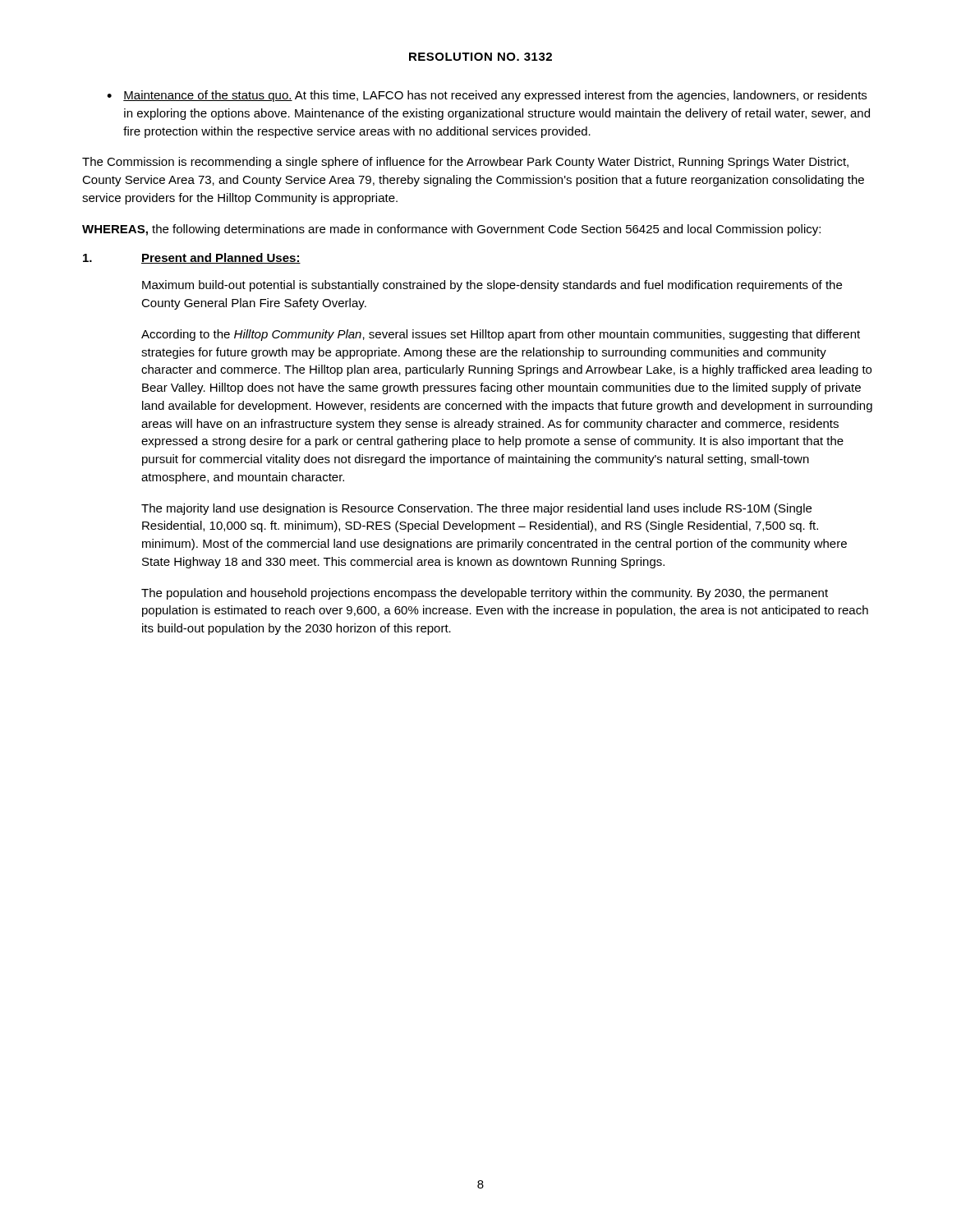961x1232 pixels.
Task: Select the text starting "The population and household projections encompass the"
Action: coord(505,610)
